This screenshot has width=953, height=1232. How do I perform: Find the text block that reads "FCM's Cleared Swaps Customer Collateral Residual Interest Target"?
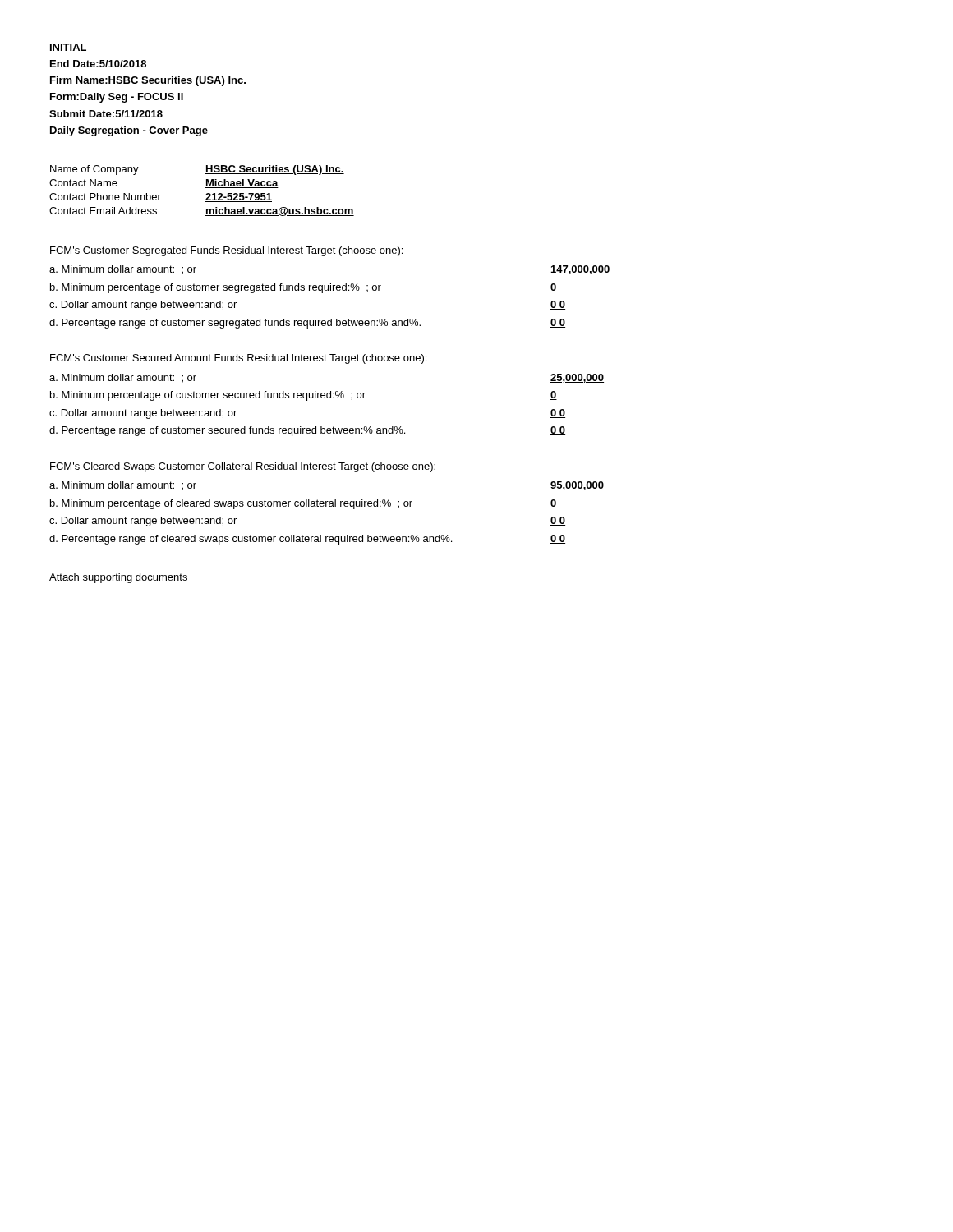[x=243, y=466]
